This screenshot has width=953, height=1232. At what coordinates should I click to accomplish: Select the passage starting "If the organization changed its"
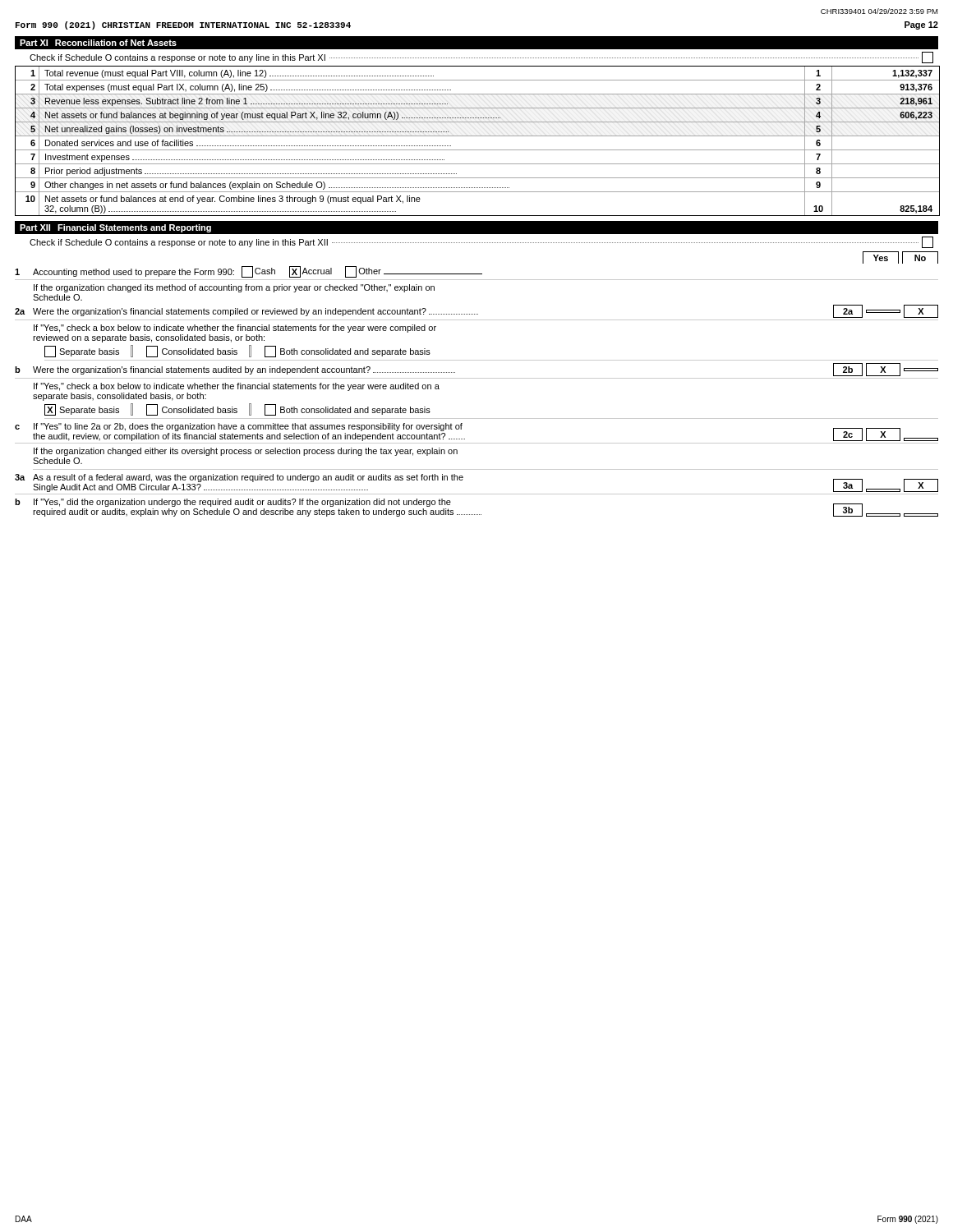click(234, 292)
